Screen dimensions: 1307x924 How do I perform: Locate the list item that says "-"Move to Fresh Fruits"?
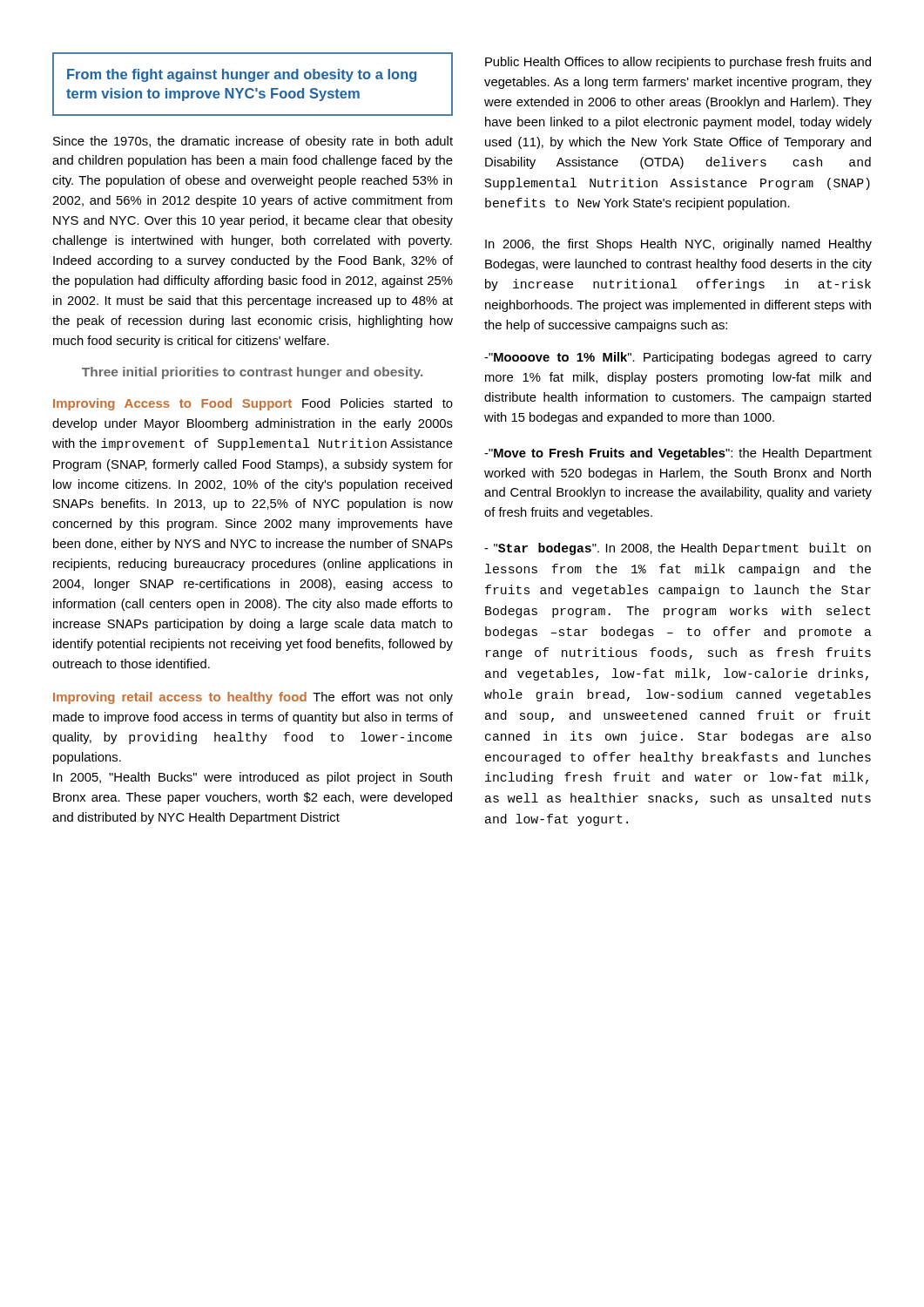pyautogui.click(x=678, y=483)
